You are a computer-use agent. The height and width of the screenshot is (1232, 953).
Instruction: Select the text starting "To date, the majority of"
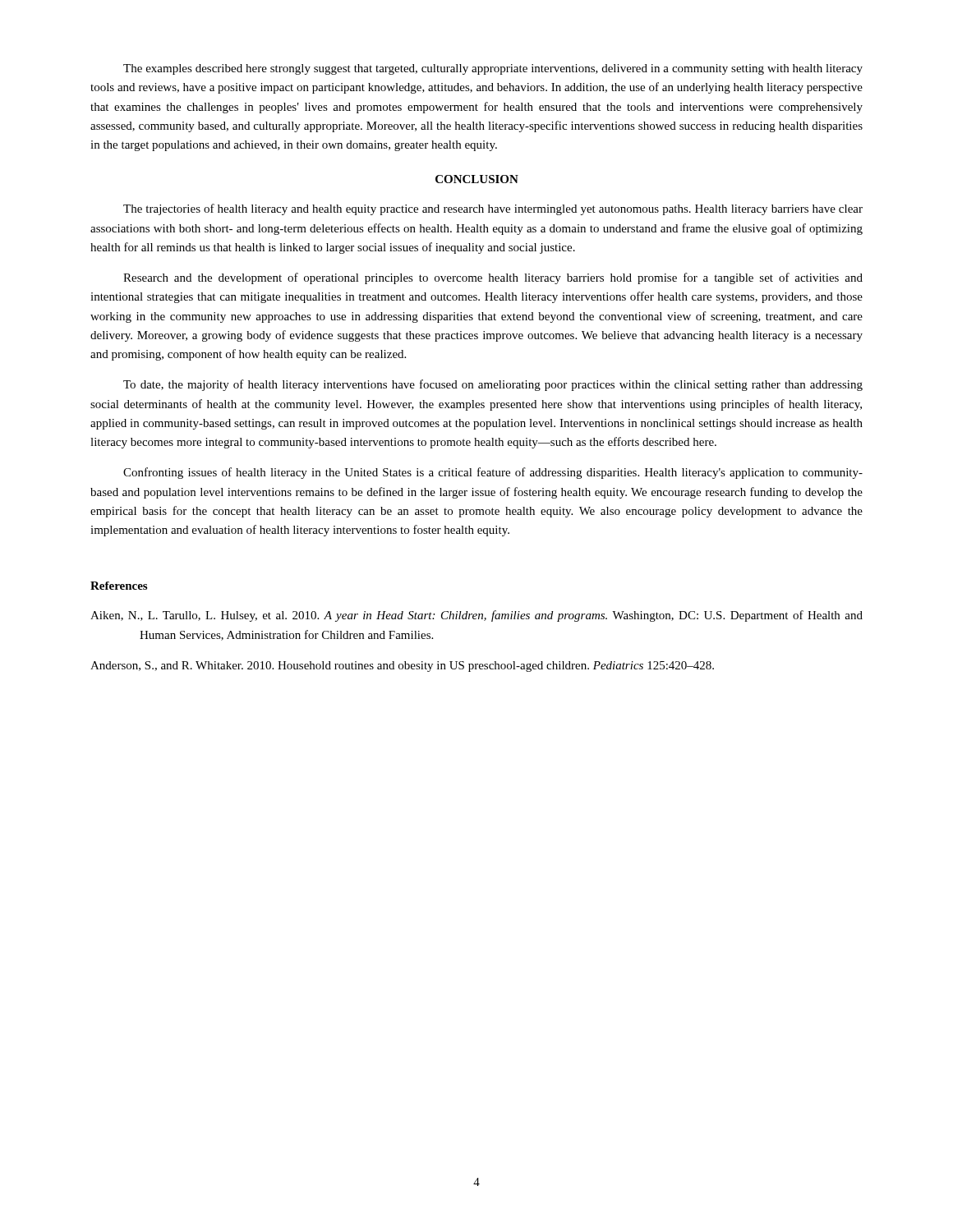click(476, 414)
